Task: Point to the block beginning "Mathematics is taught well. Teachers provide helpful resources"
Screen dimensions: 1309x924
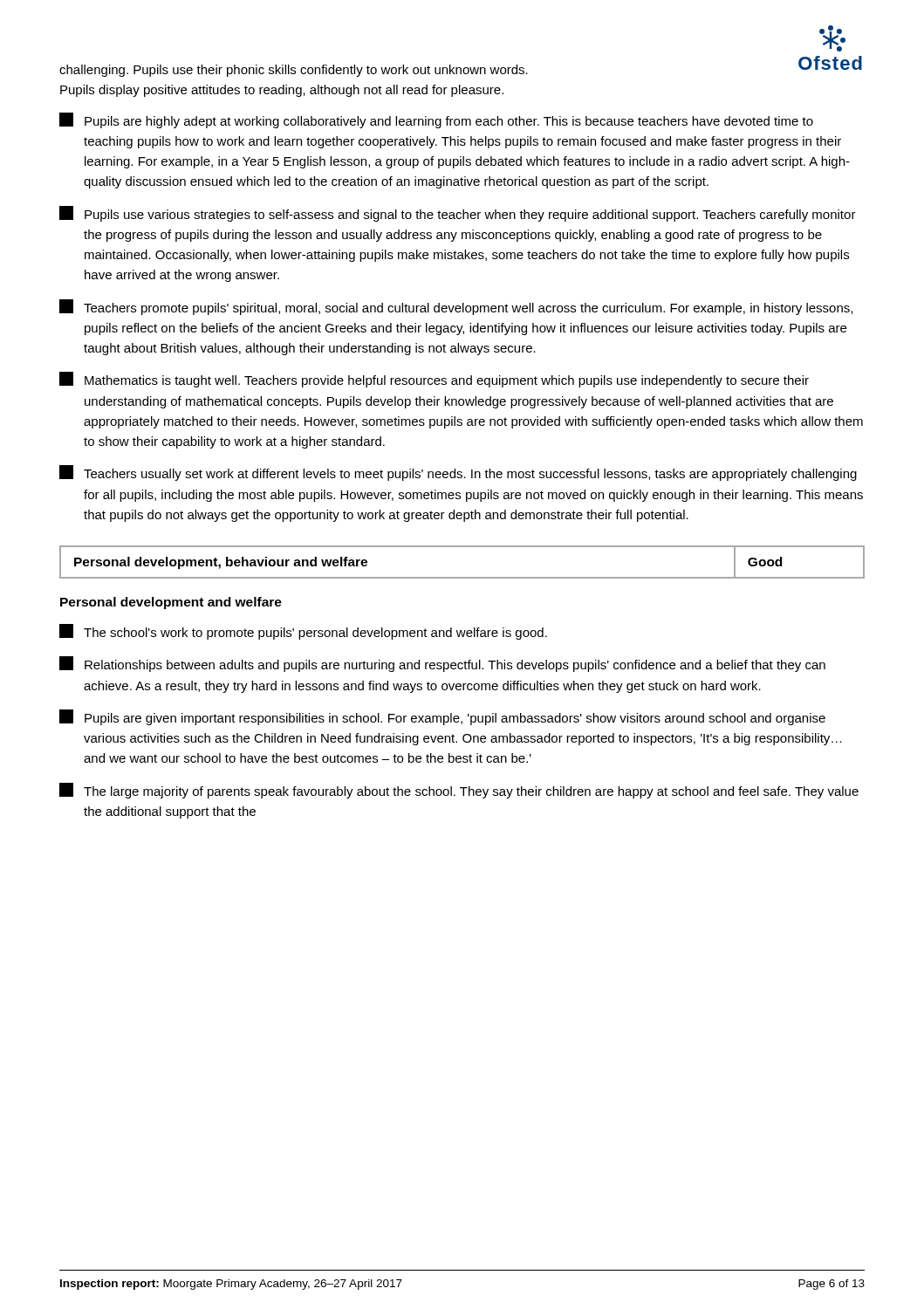Action: point(462,411)
